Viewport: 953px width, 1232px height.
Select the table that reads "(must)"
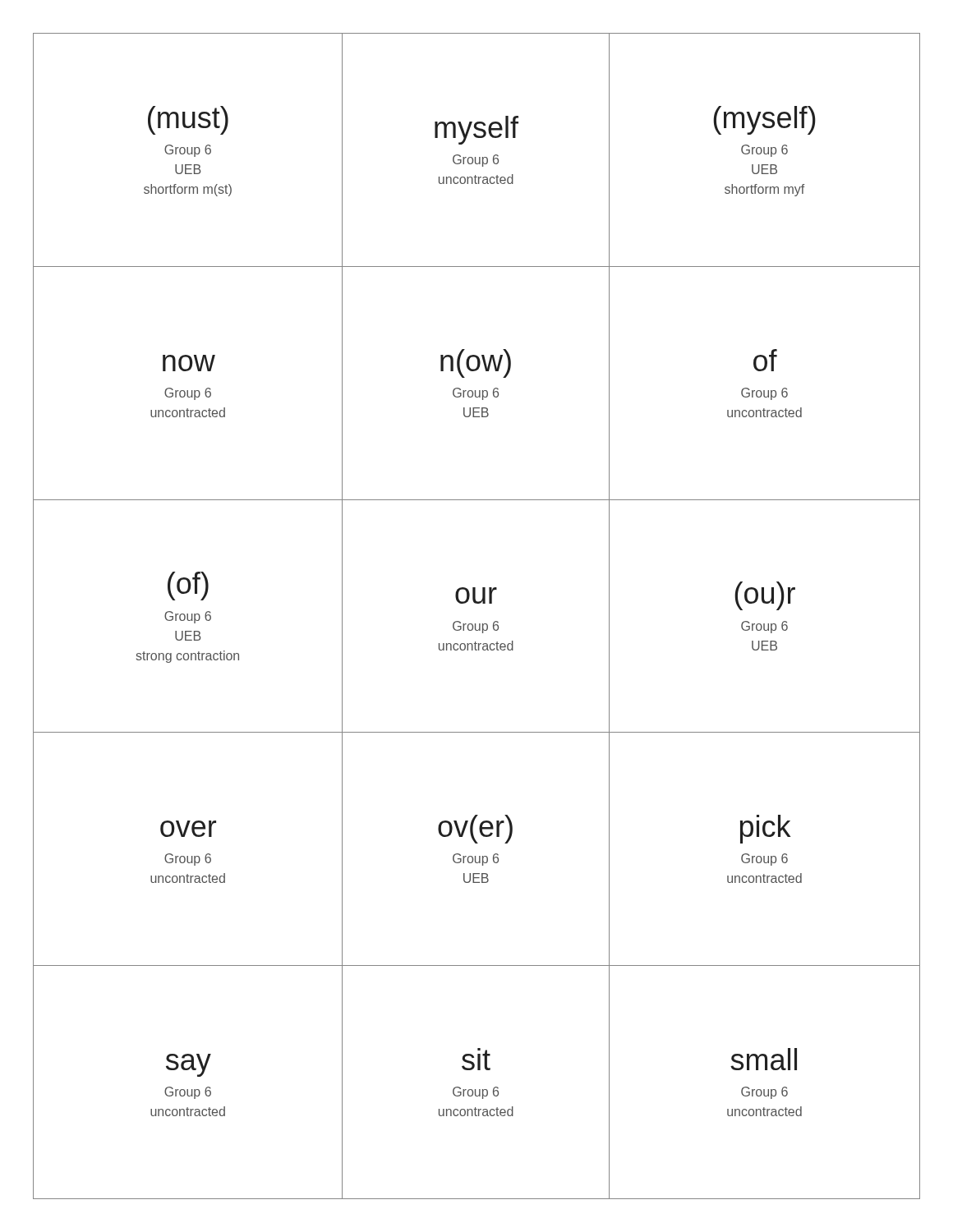(x=476, y=616)
